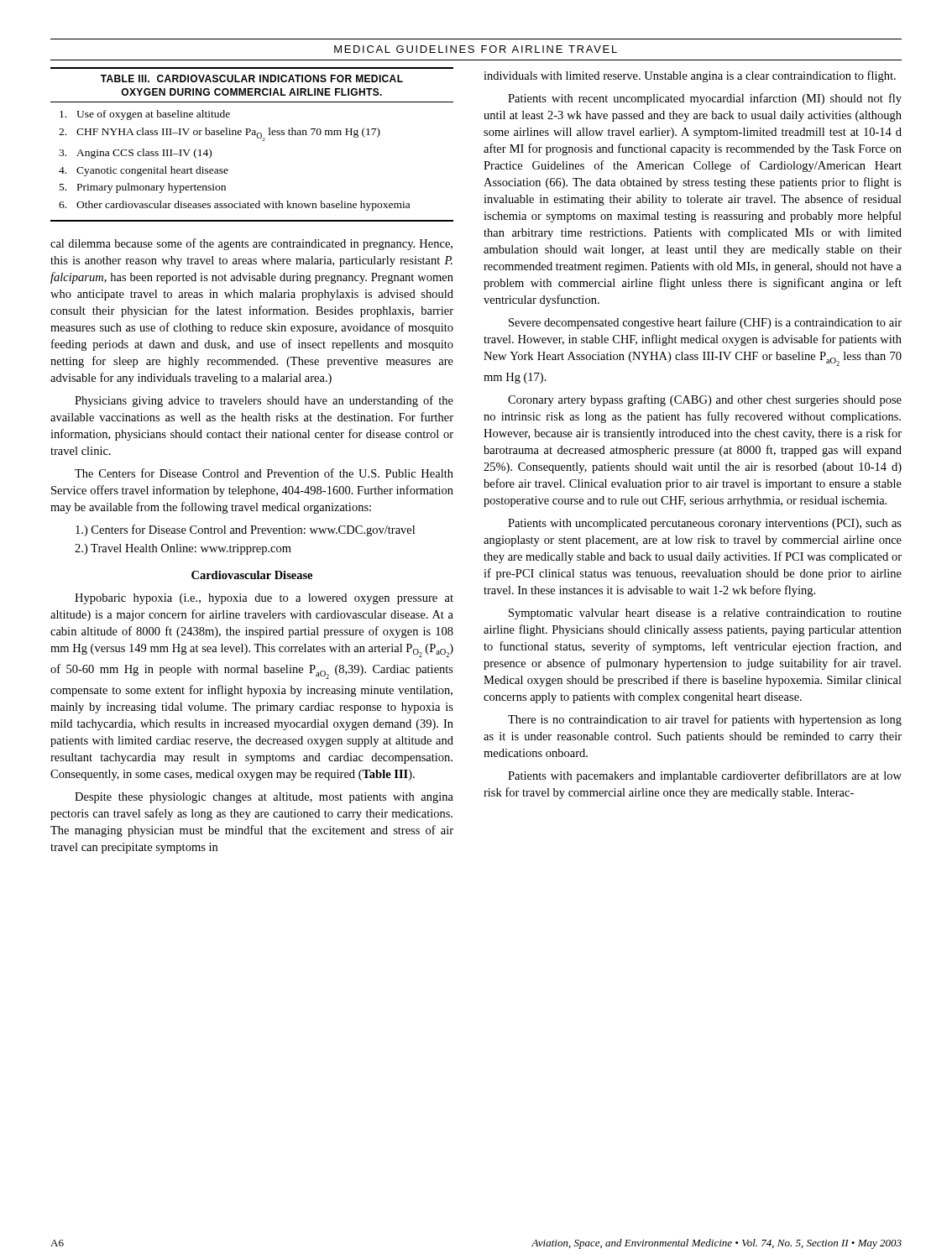Click a section header

click(x=252, y=575)
